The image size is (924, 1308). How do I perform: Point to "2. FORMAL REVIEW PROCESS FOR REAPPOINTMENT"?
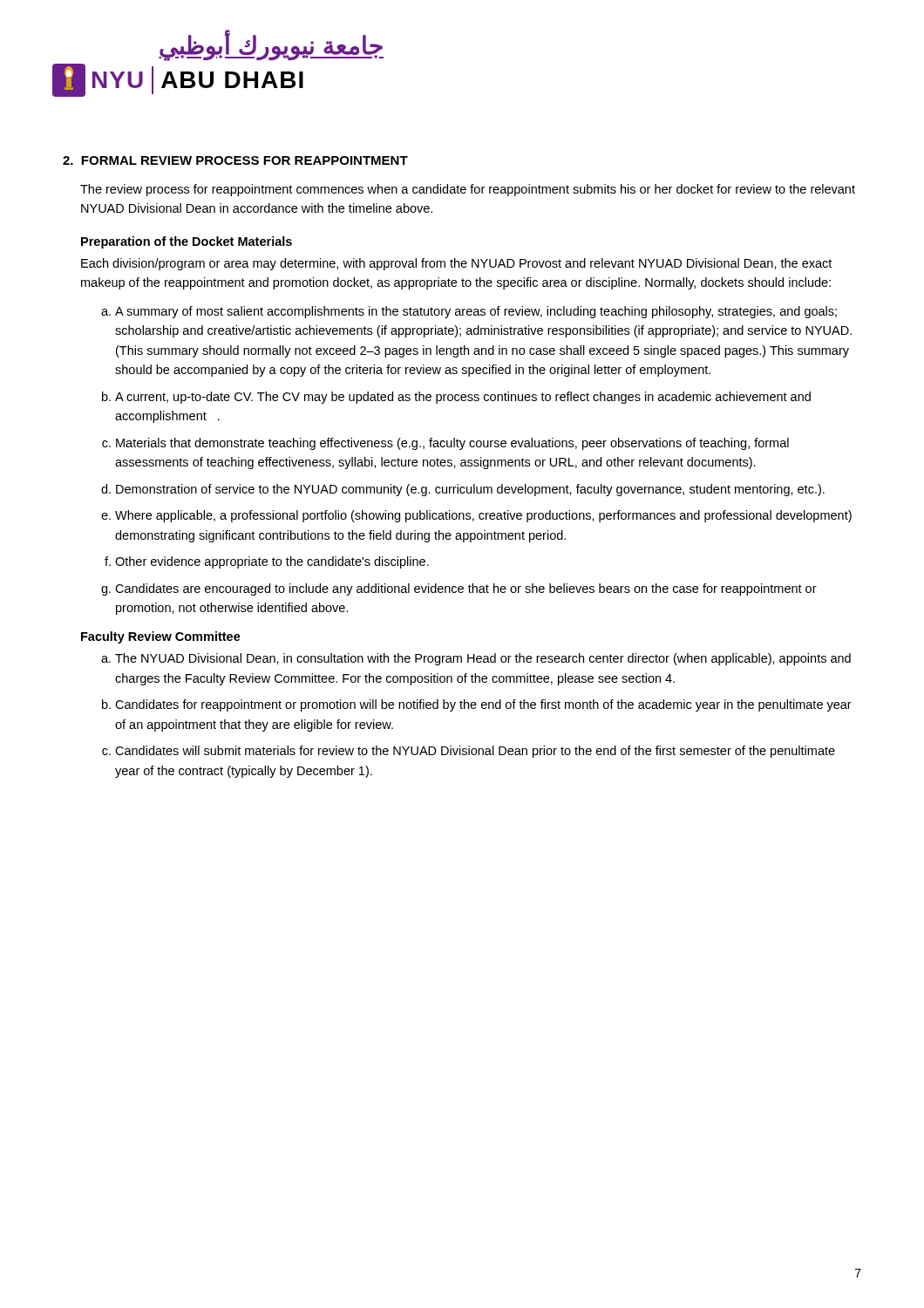click(235, 160)
